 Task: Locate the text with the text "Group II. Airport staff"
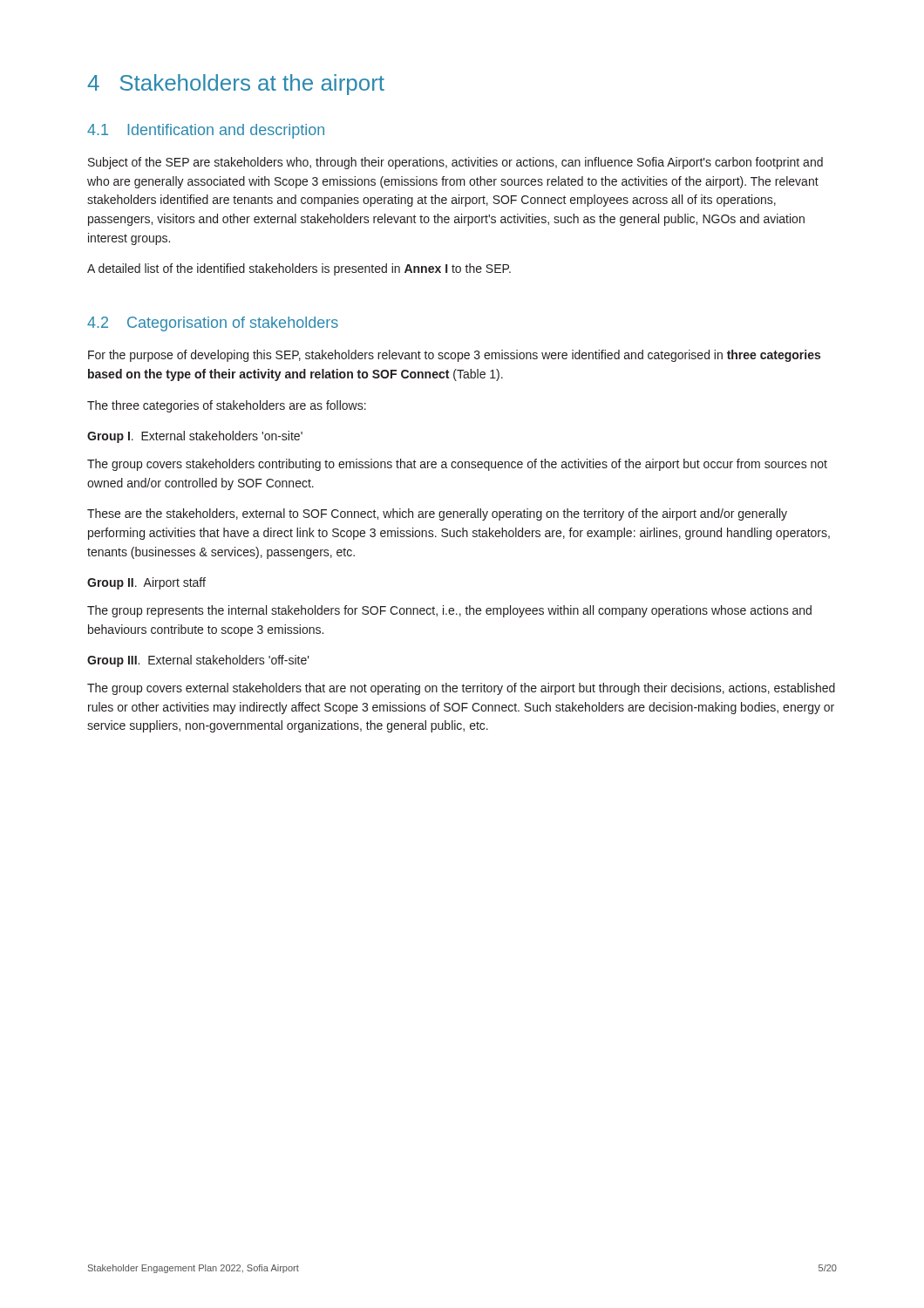[x=146, y=583]
